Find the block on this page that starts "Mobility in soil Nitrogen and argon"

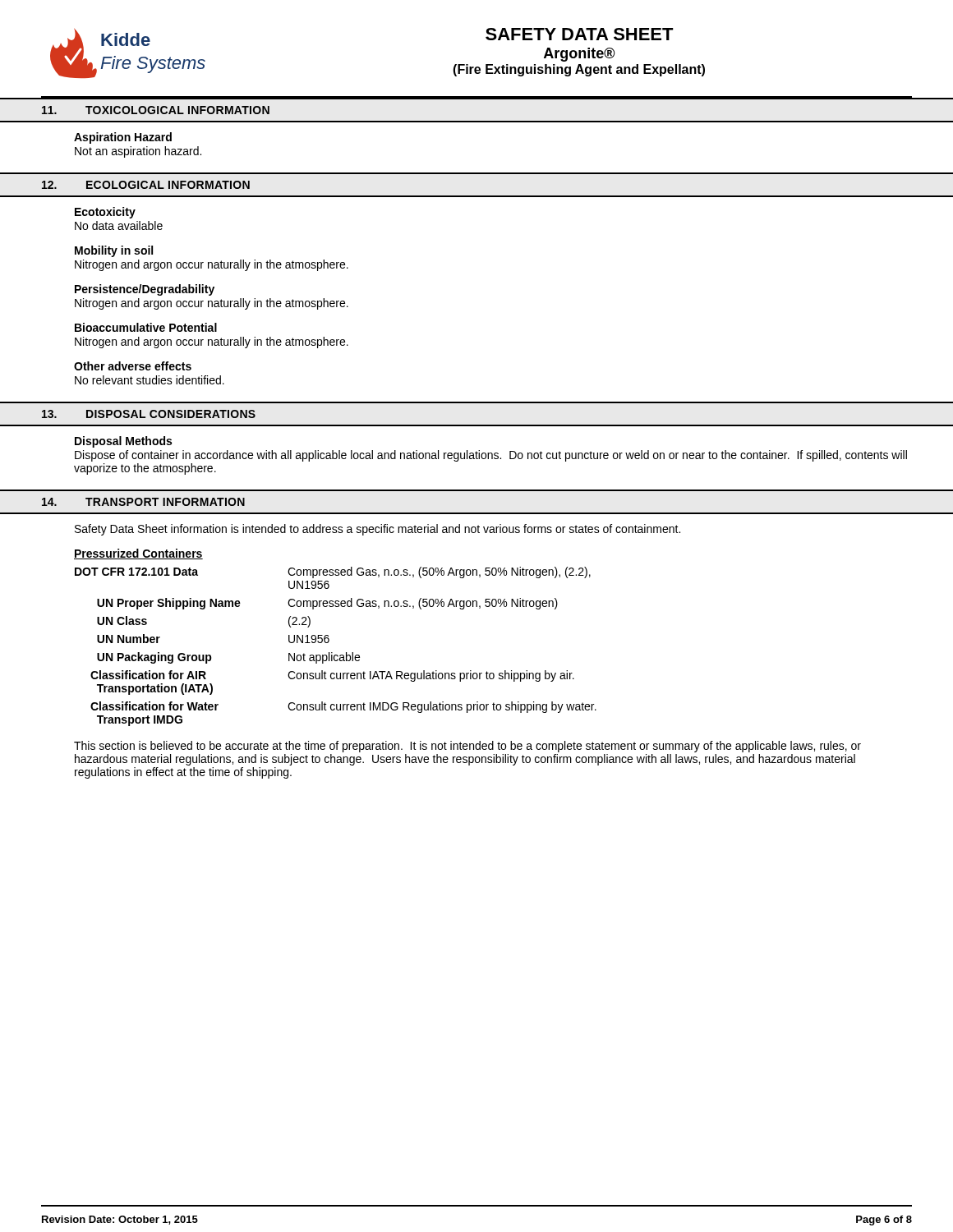[114, 251]
